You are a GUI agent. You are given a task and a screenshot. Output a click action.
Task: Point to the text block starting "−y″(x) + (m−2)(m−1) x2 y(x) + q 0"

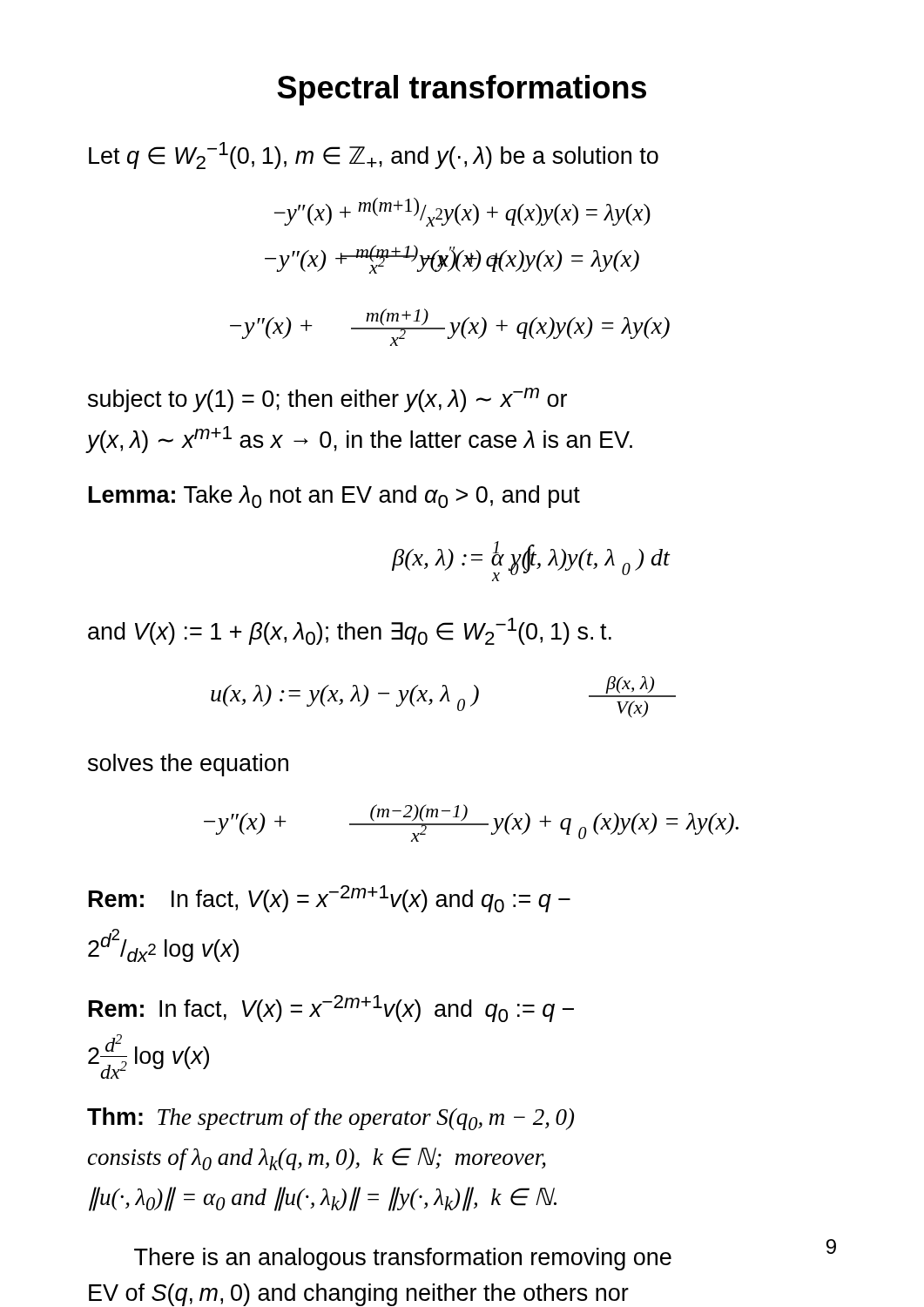pos(462,821)
